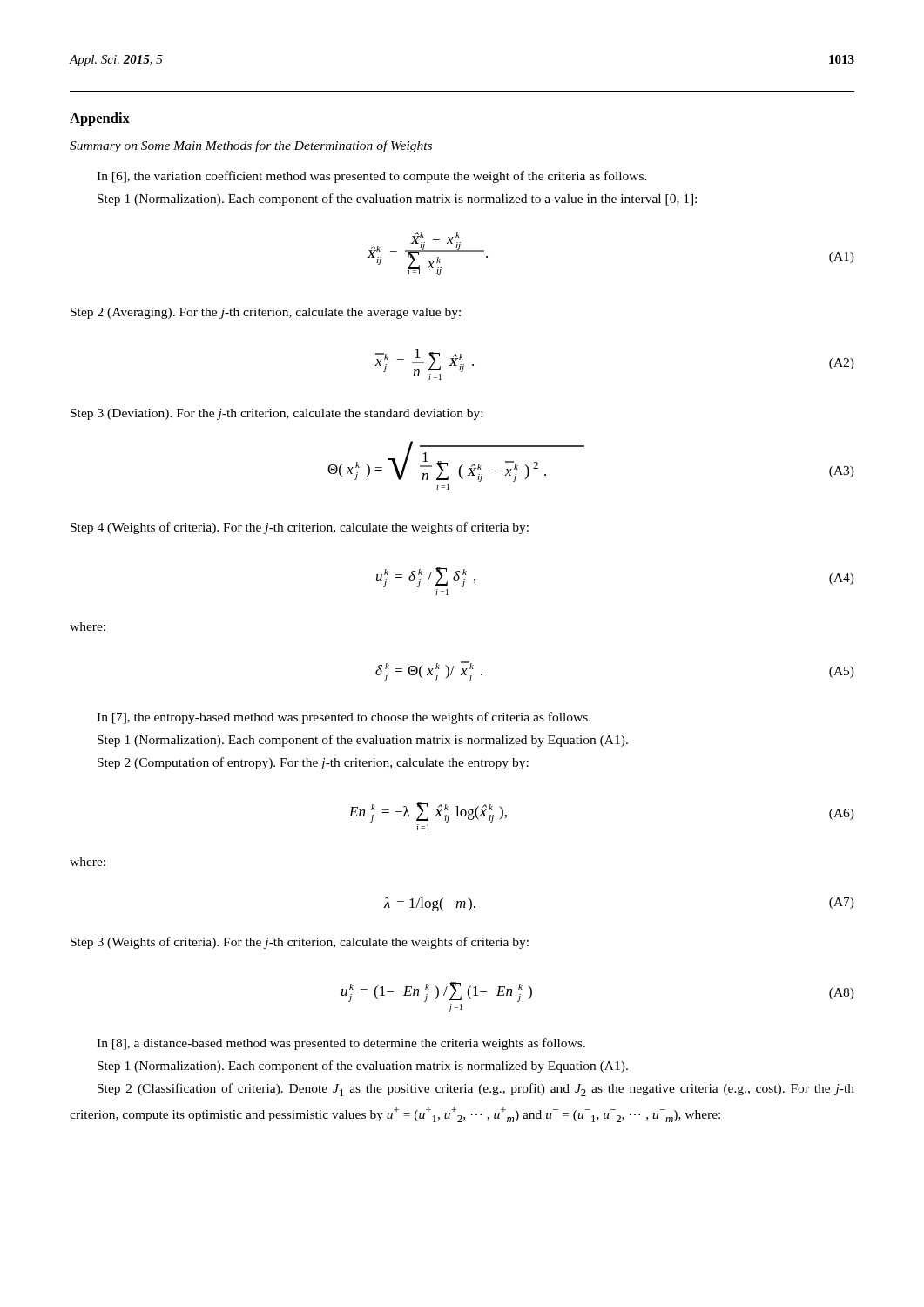Find the text block containing "In [7], the entropy-based method"

(x=344, y=717)
